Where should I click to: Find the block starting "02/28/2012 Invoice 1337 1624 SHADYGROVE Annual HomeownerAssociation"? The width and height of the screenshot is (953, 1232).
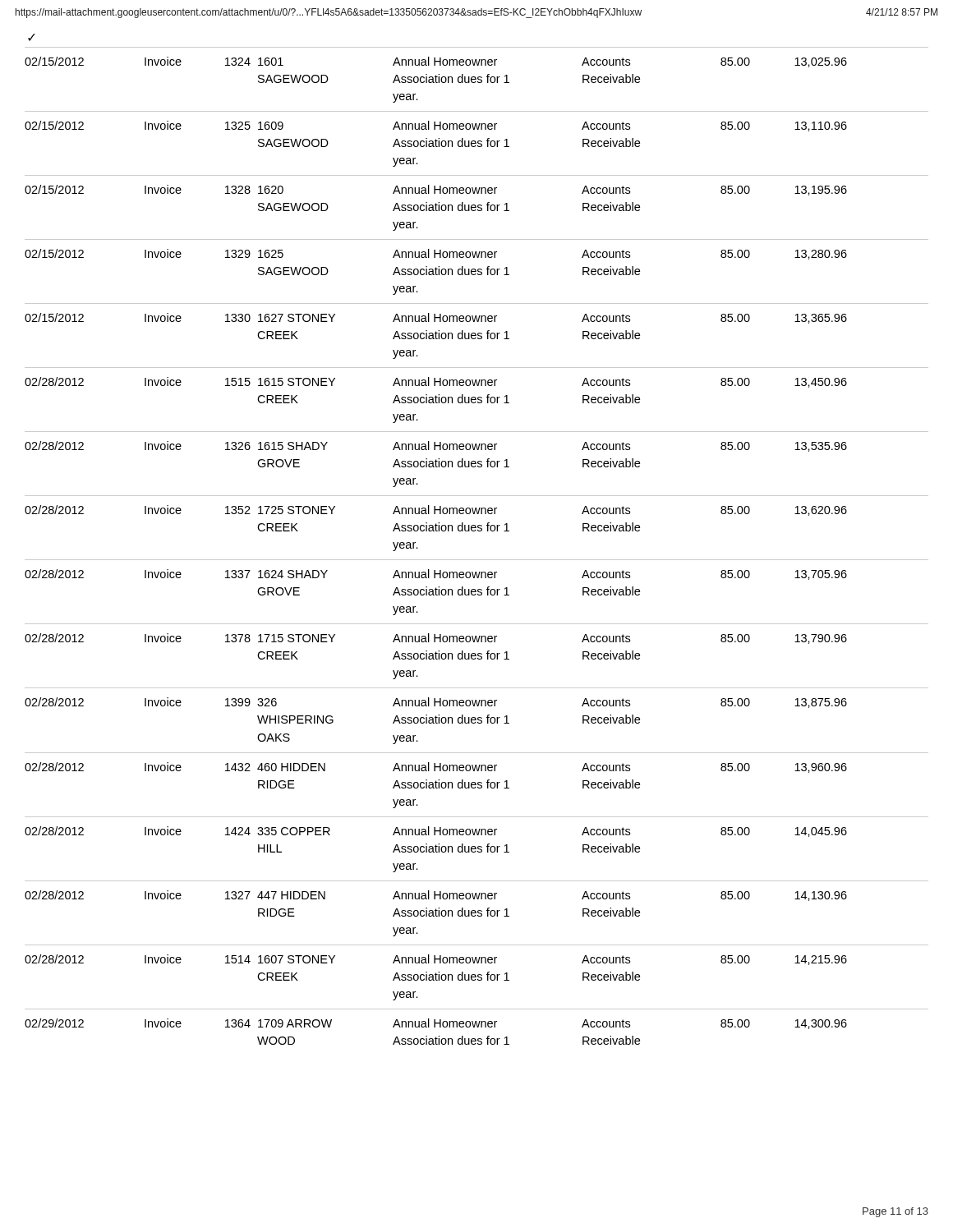pos(436,592)
